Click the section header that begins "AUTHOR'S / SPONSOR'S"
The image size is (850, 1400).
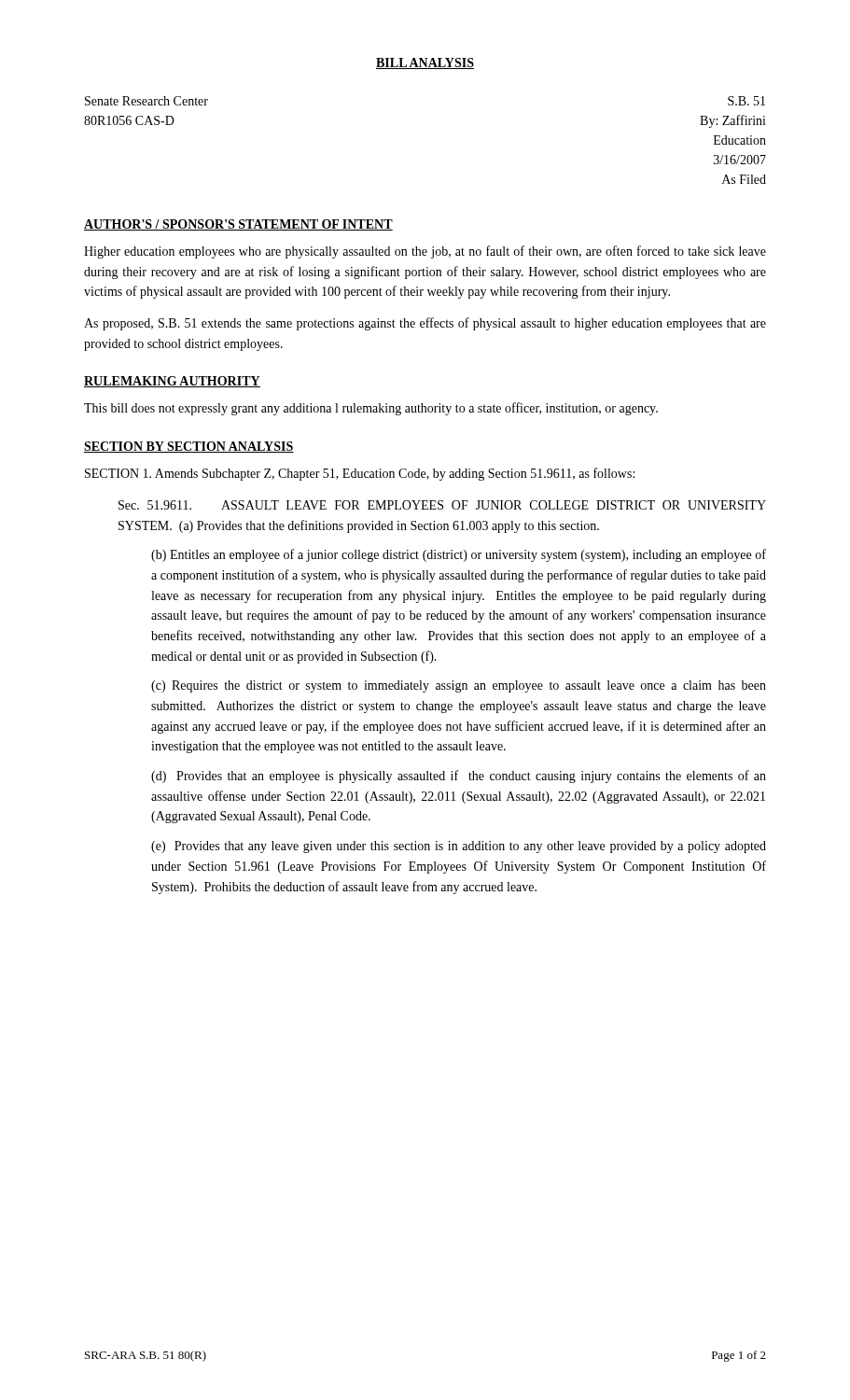(238, 224)
